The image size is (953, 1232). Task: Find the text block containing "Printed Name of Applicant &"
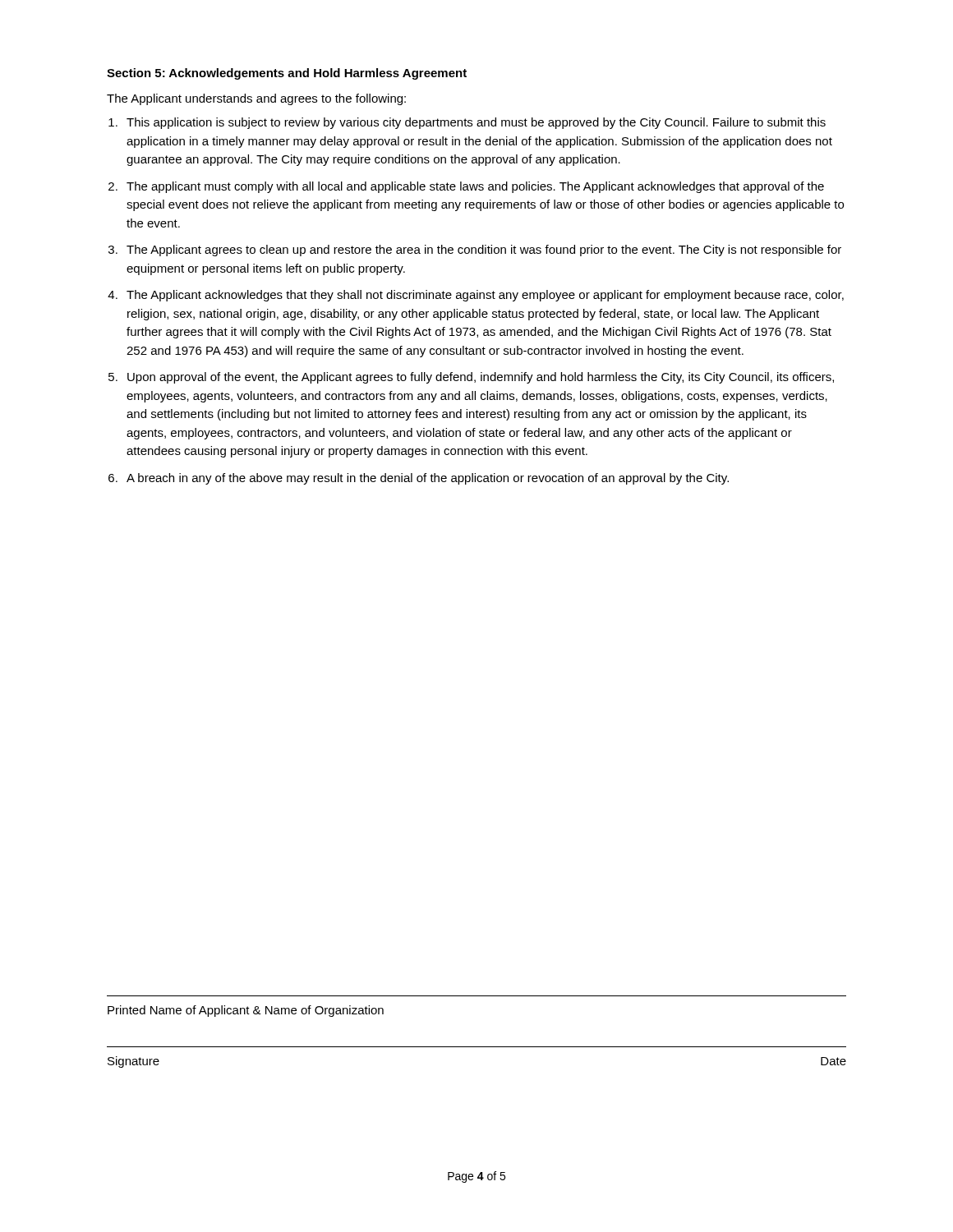(x=246, y=1010)
